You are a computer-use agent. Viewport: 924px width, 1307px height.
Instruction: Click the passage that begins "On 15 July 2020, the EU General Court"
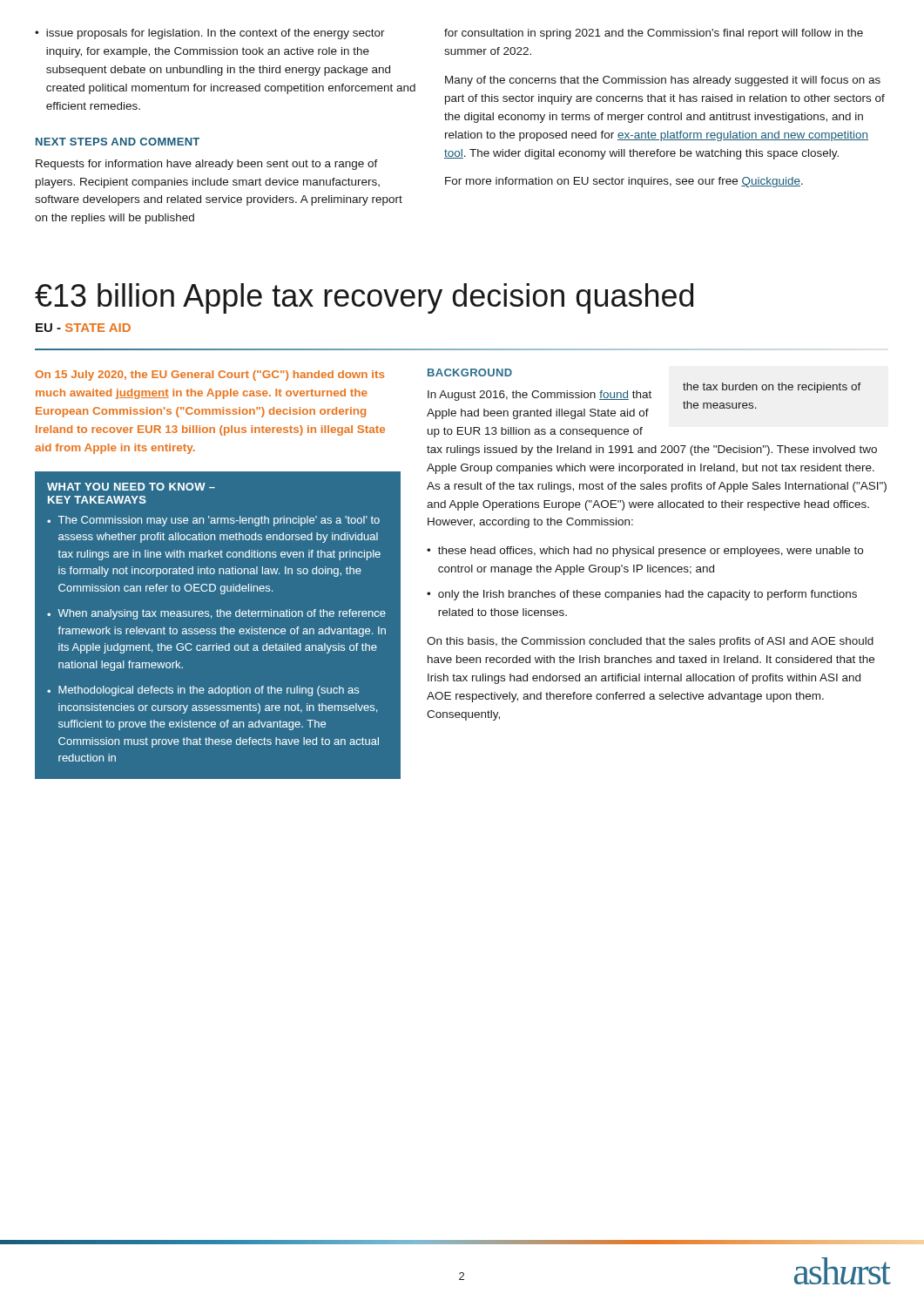[210, 411]
